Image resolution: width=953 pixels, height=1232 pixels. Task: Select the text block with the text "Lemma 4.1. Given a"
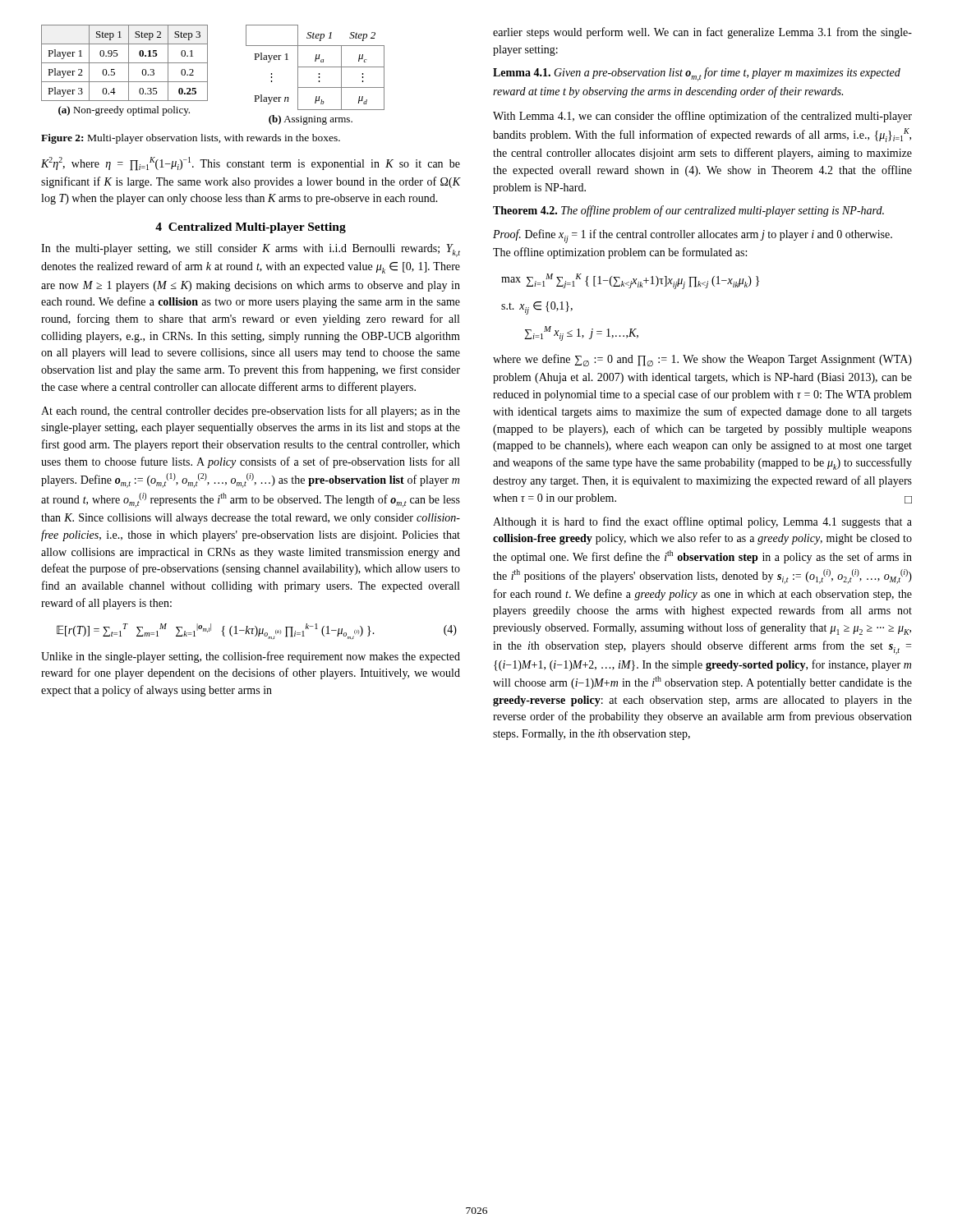[697, 82]
